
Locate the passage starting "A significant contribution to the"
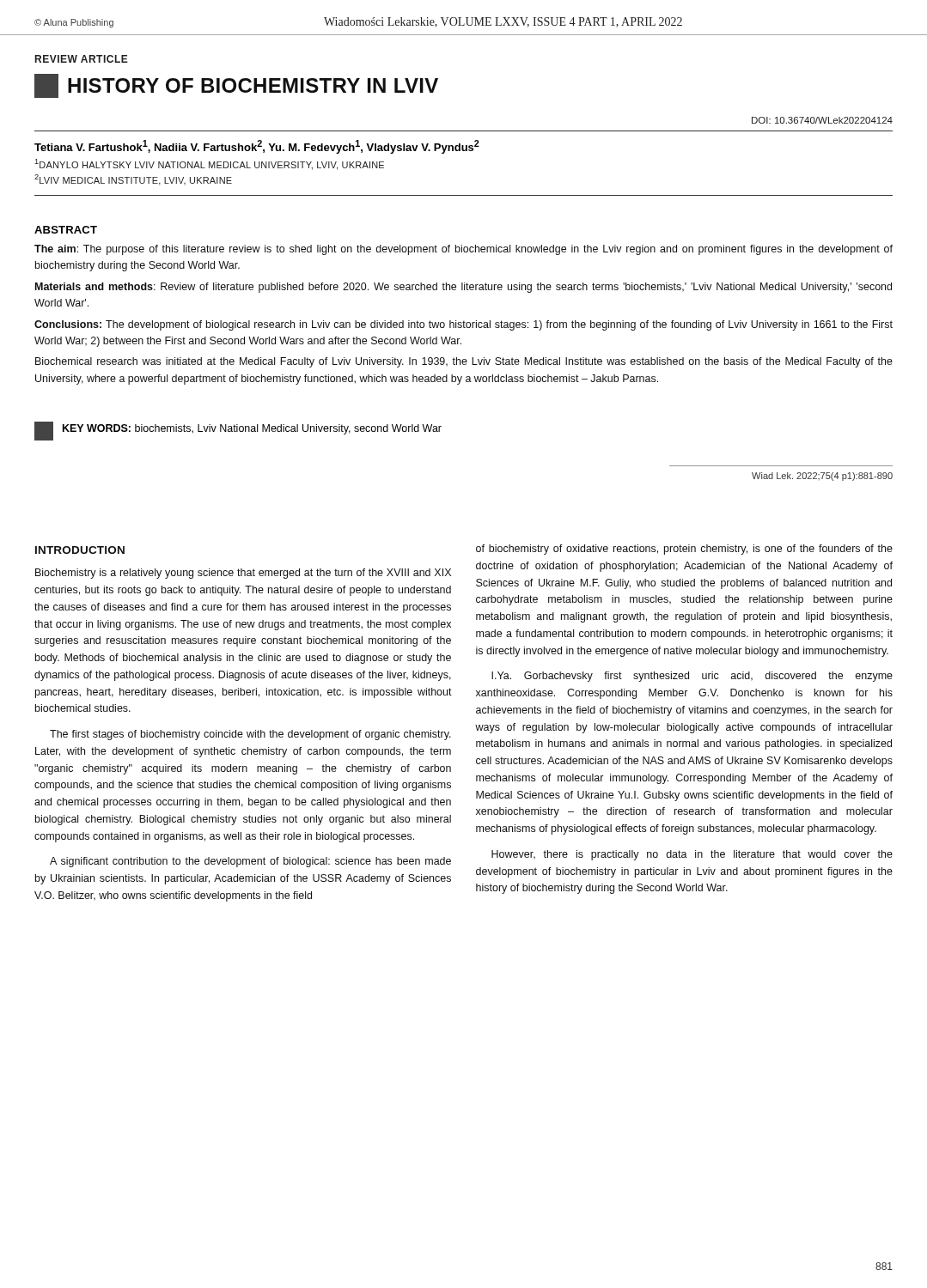pos(243,879)
